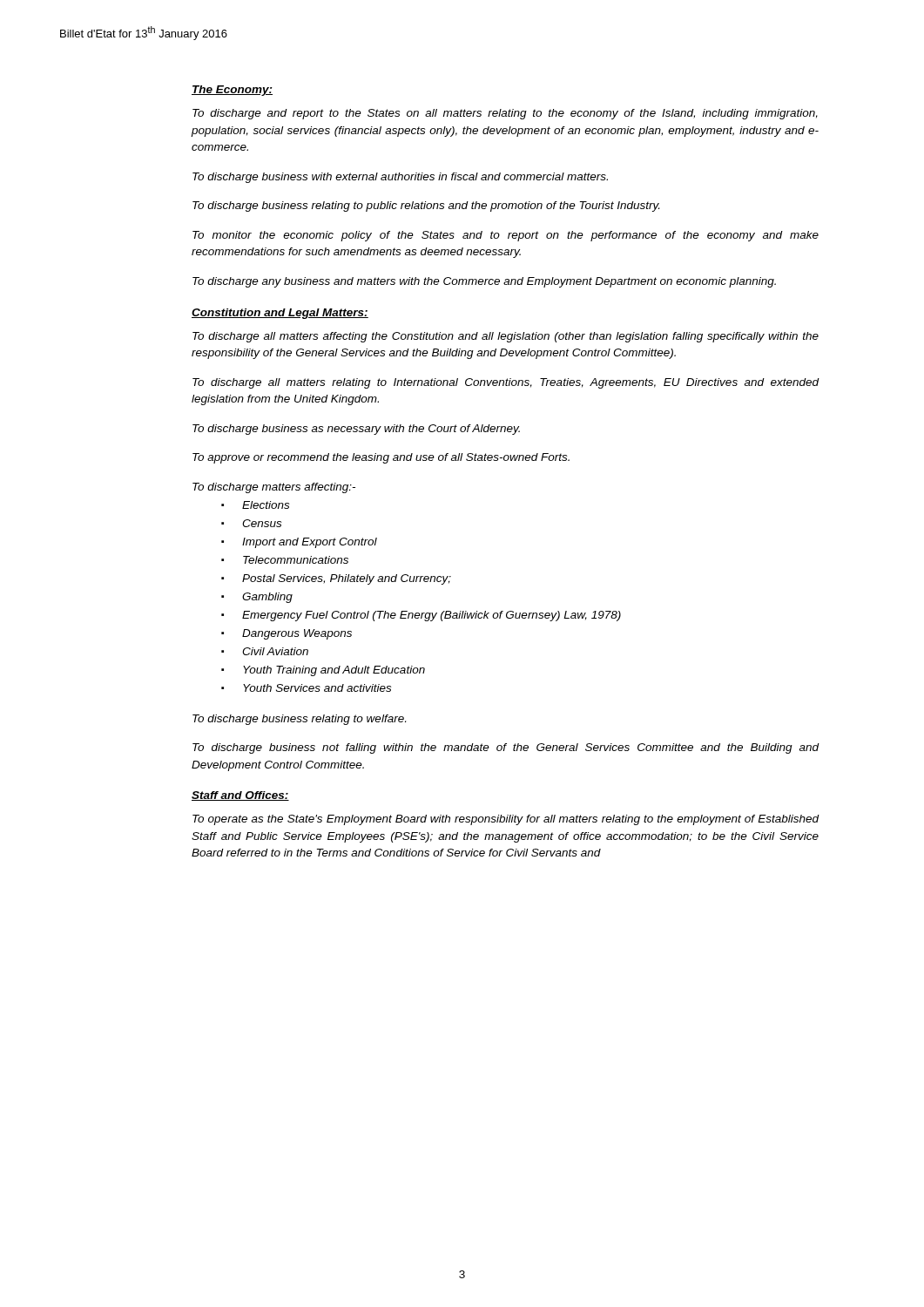Locate the block of text that opens with "To discharge any business and matters with the"
Image resolution: width=924 pixels, height=1307 pixels.
(x=484, y=281)
